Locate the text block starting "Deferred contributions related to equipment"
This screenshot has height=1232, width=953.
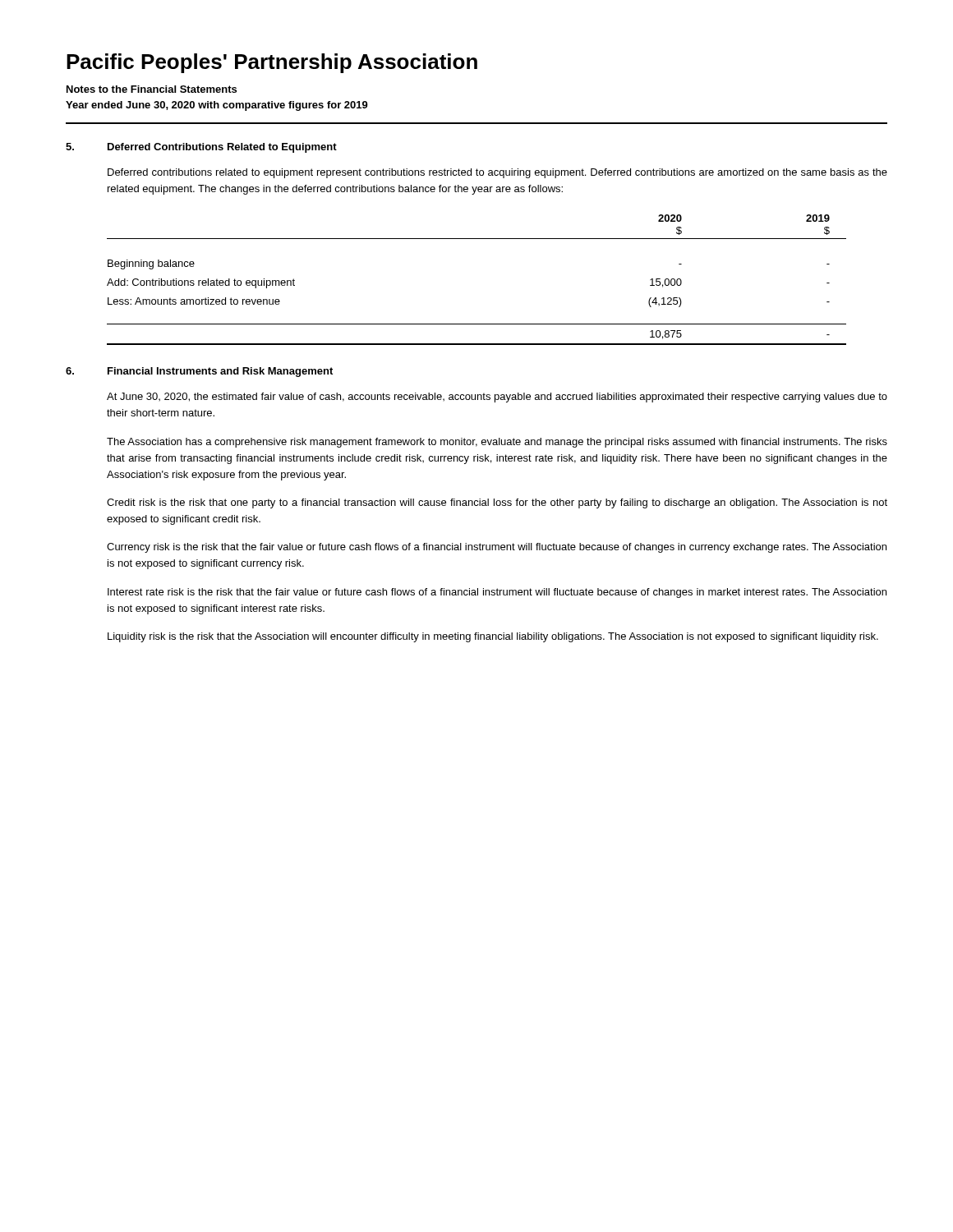(497, 180)
